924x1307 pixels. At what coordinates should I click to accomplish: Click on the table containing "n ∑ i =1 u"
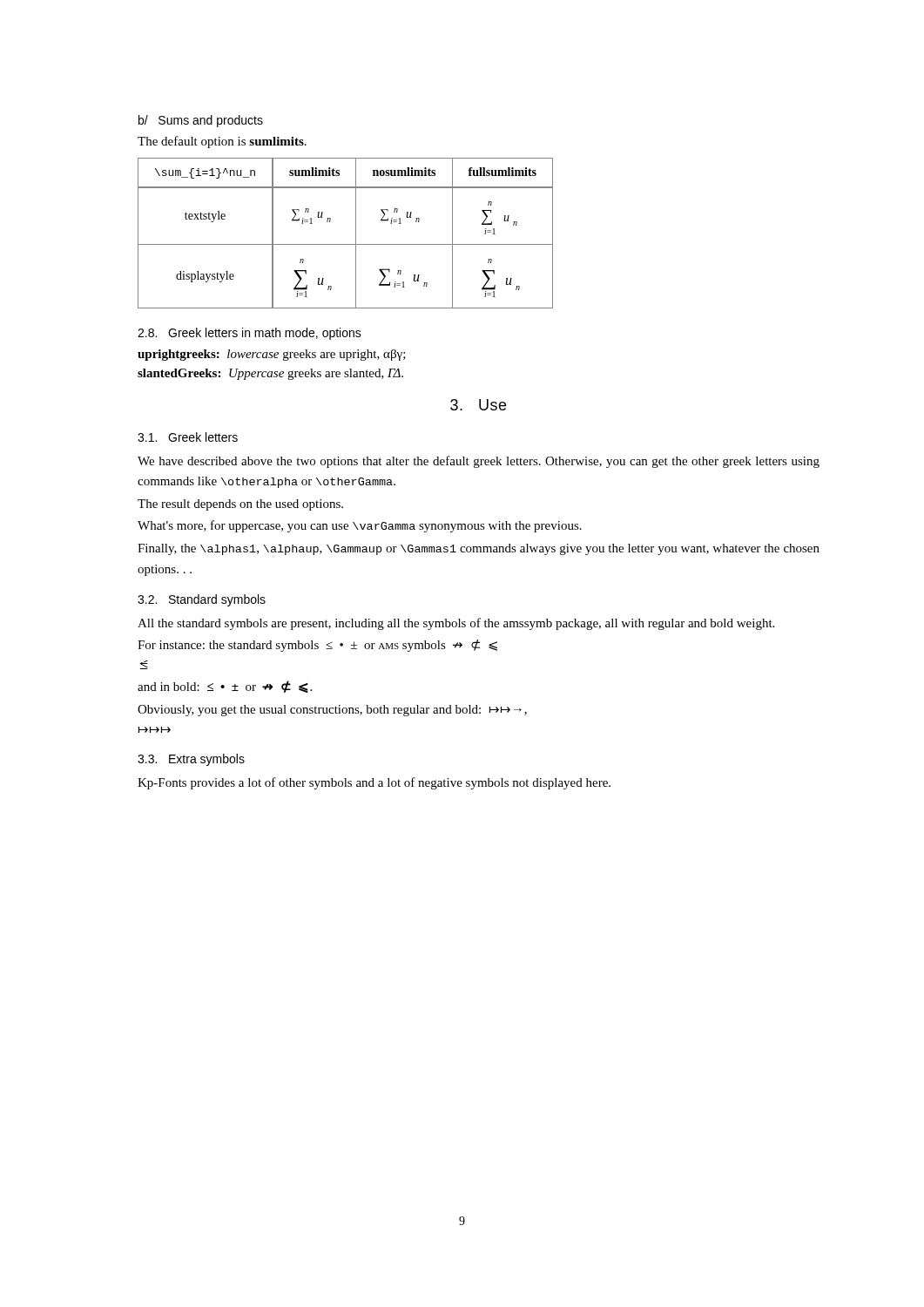[x=479, y=233]
